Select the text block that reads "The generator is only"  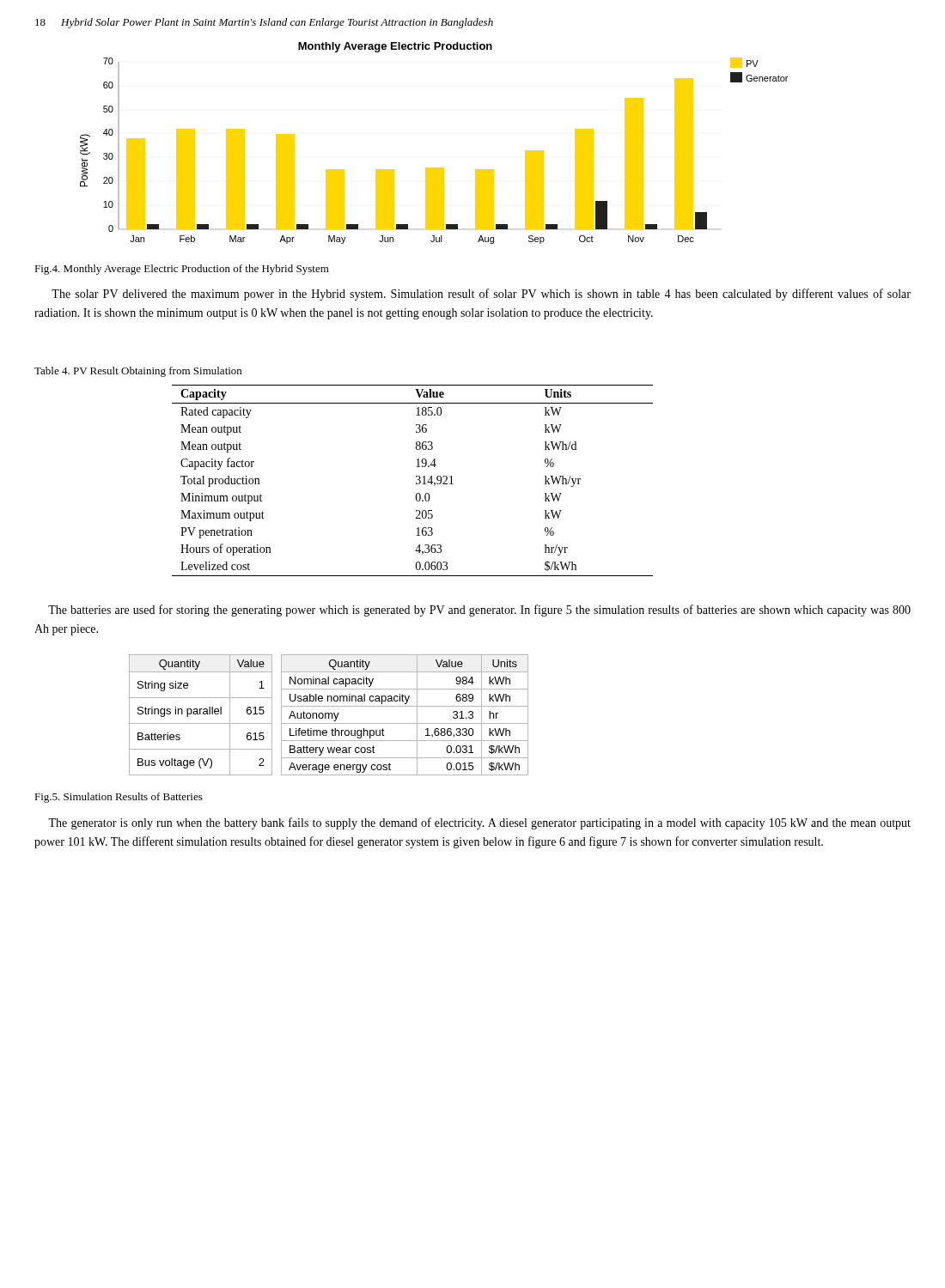click(472, 832)
